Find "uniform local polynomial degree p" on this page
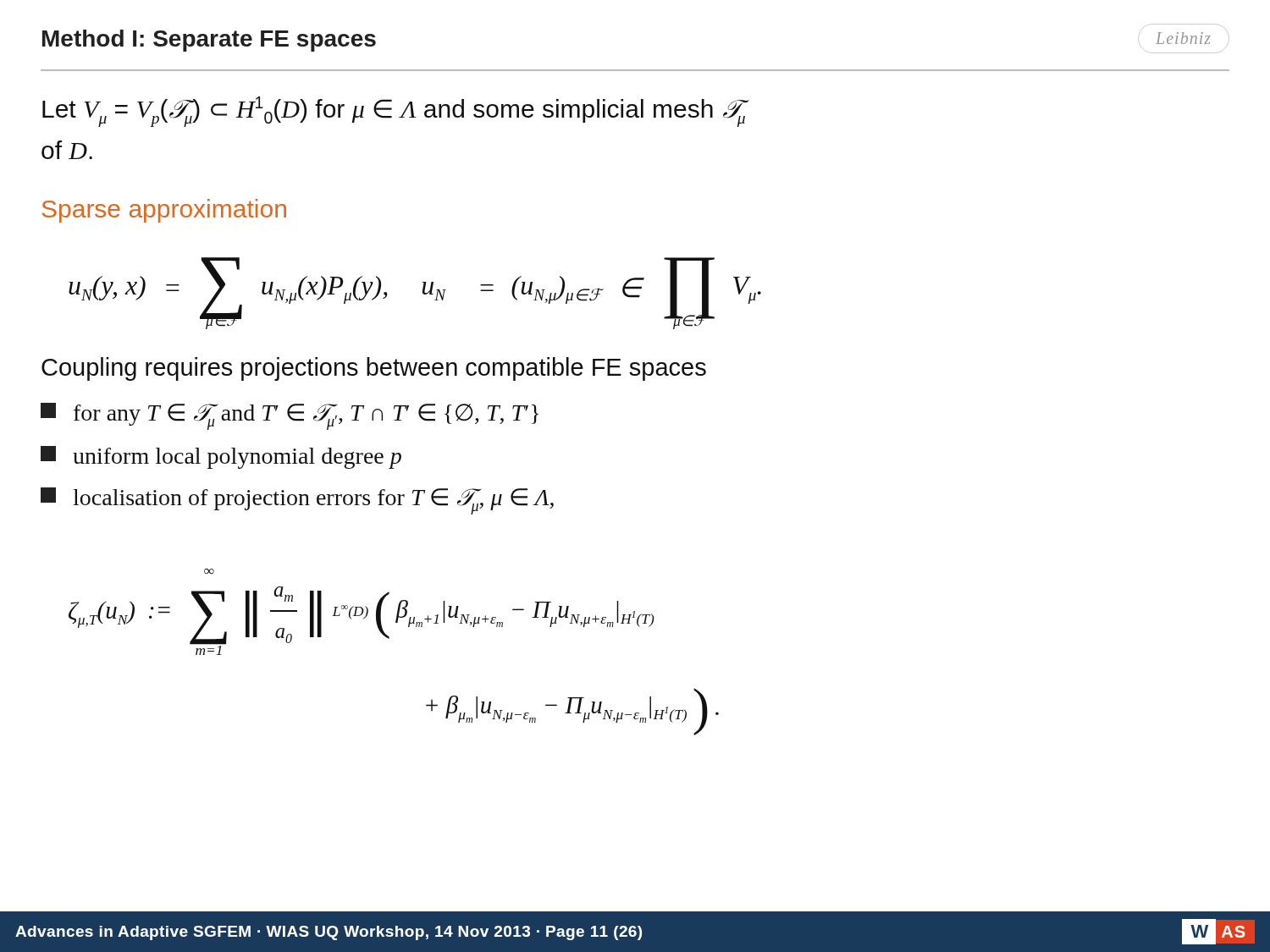Image resolution: width=1270 pixels, height=952 pixels. [221, 456]
